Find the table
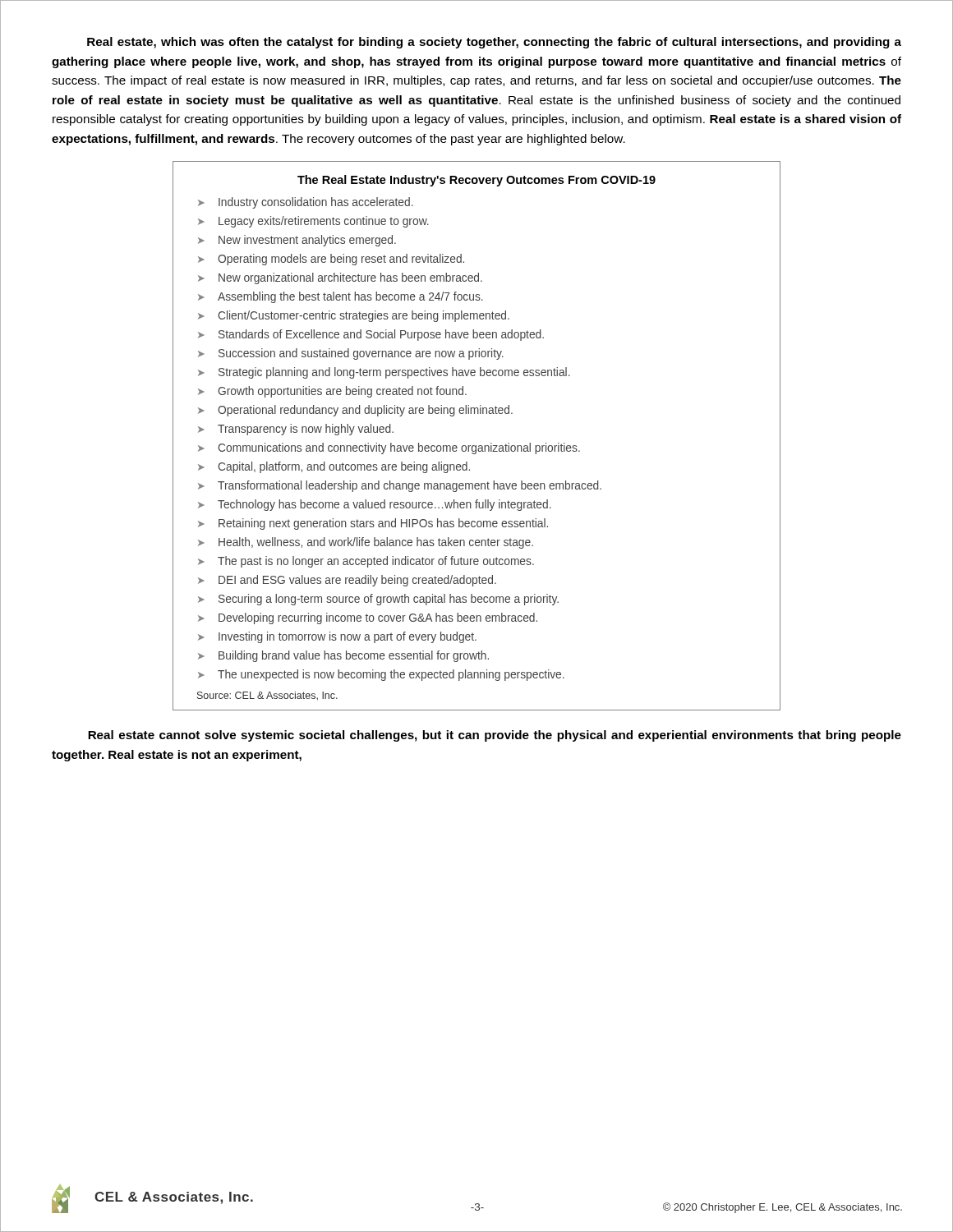 coord(476,436)
